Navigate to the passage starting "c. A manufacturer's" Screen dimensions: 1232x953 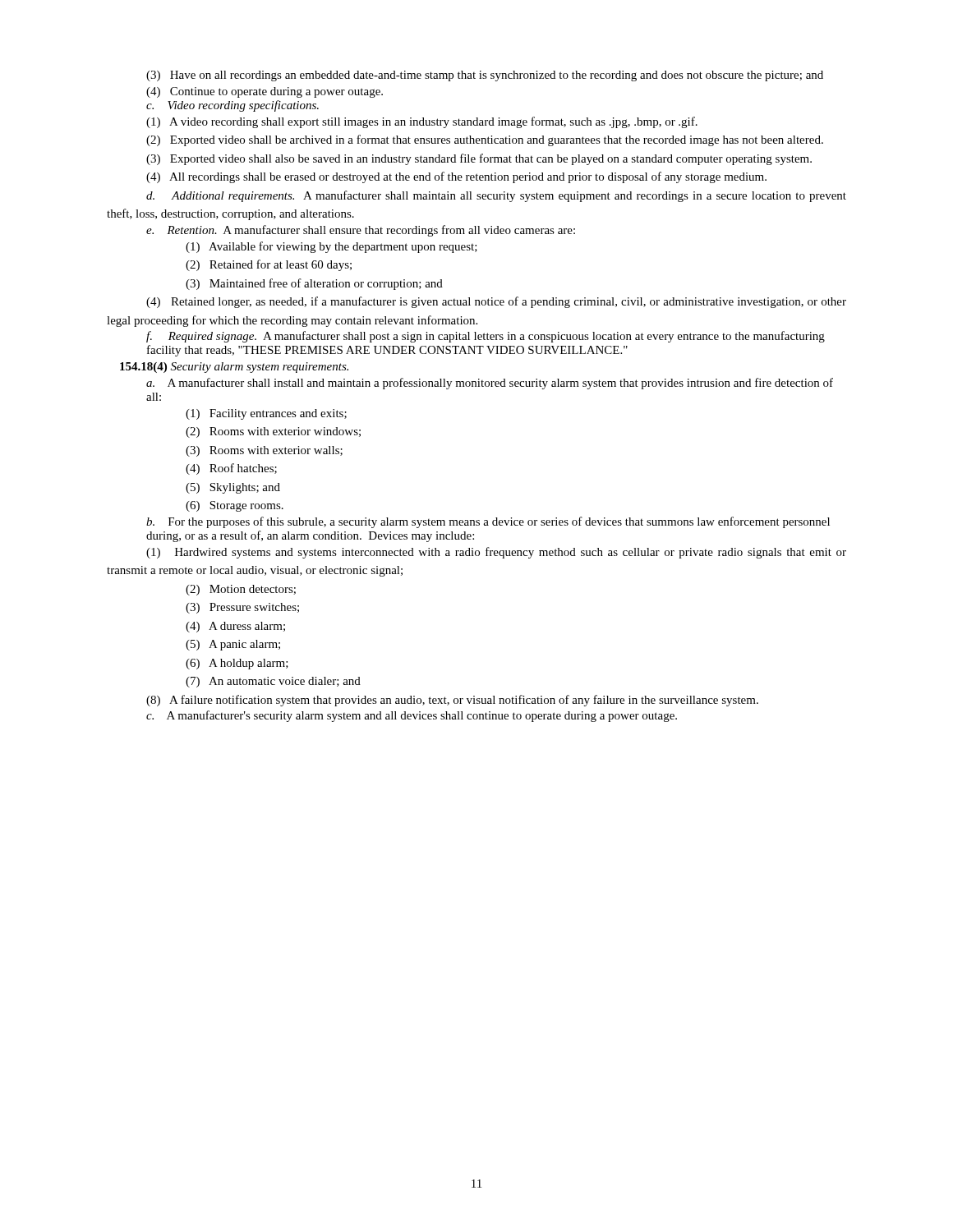click(x=412, y=715)
